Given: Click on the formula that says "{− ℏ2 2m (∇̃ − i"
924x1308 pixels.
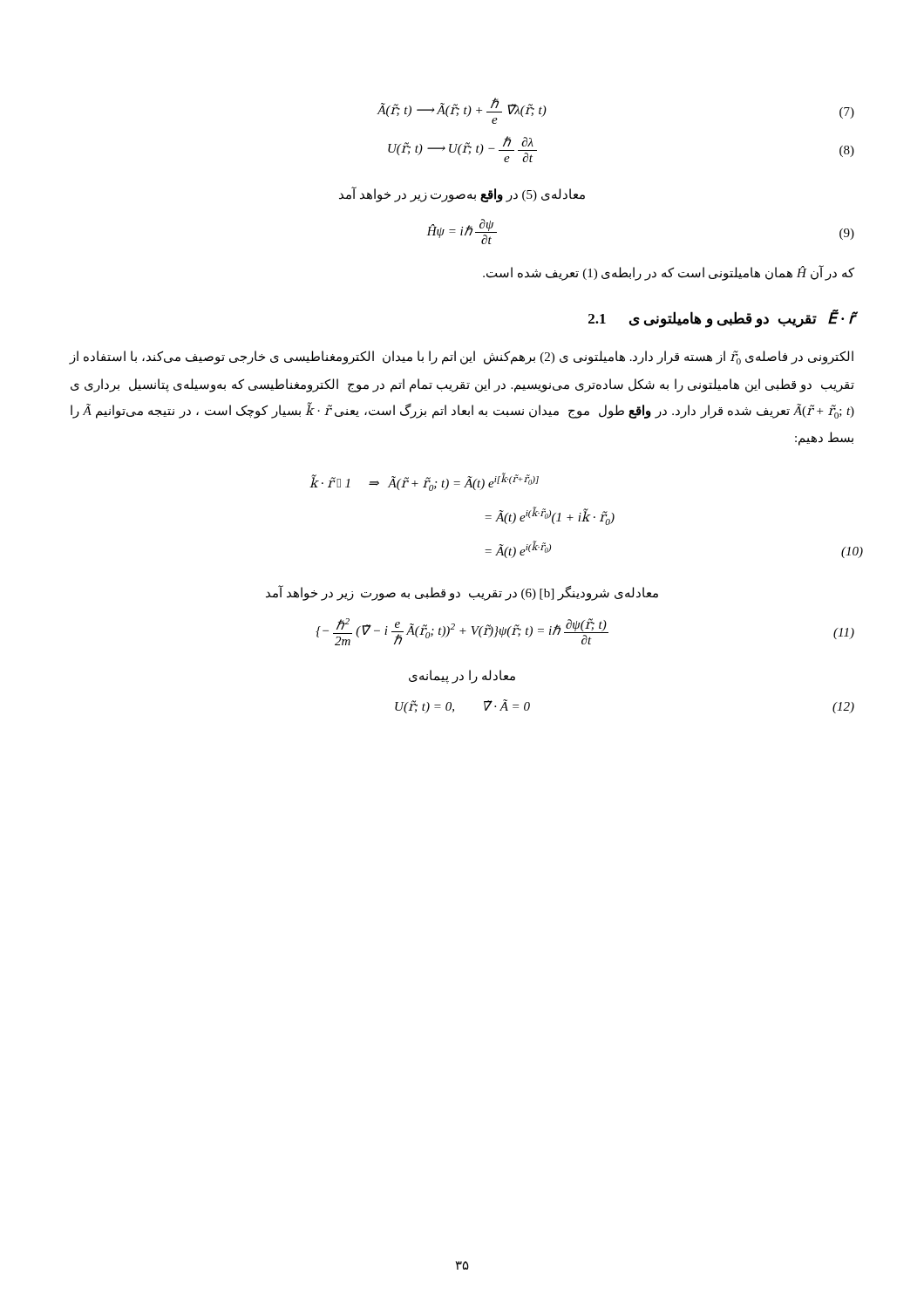Looking at the screenshot, I should (585, 632).
